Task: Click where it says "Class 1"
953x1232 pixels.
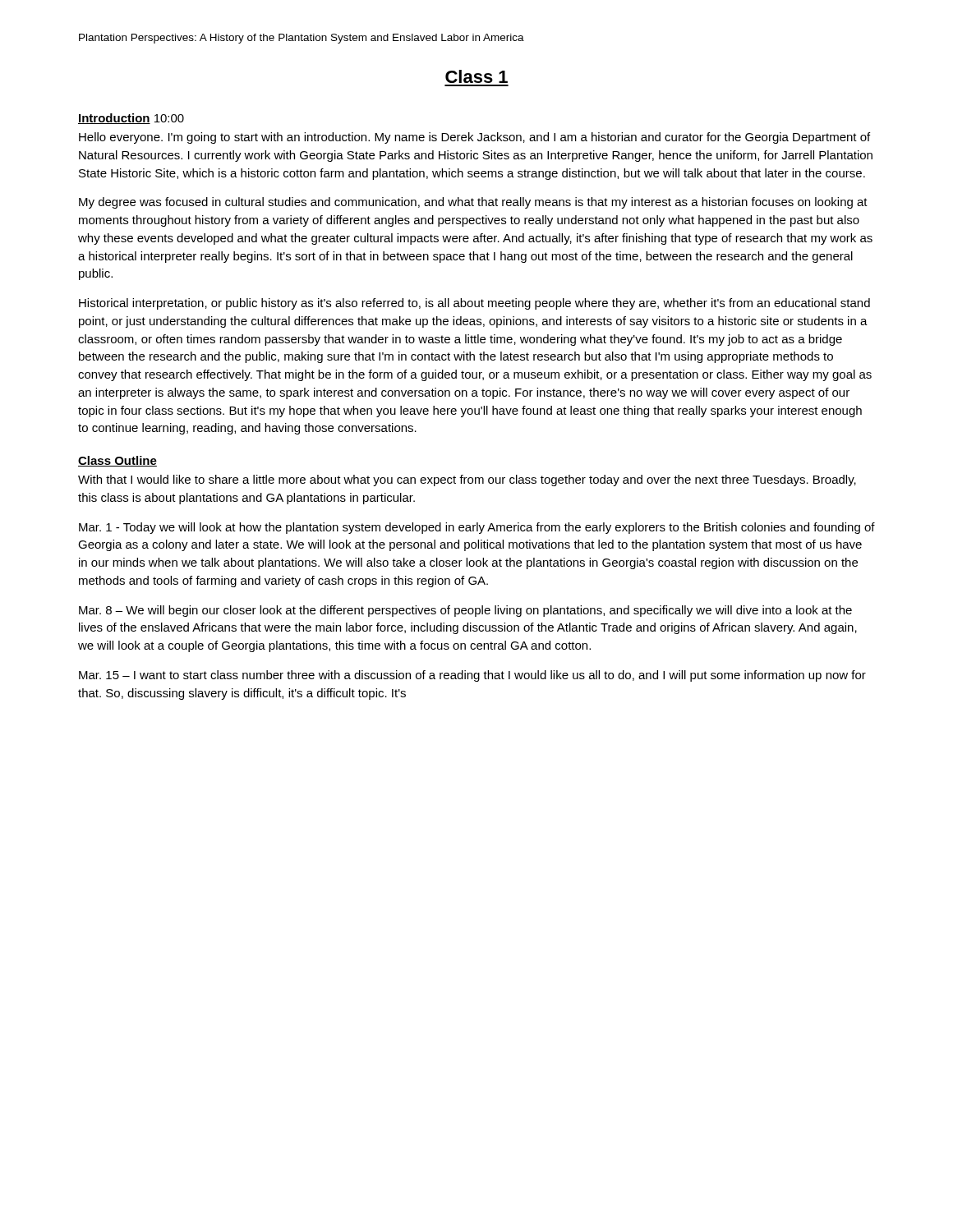Action: tap(476, 77)
